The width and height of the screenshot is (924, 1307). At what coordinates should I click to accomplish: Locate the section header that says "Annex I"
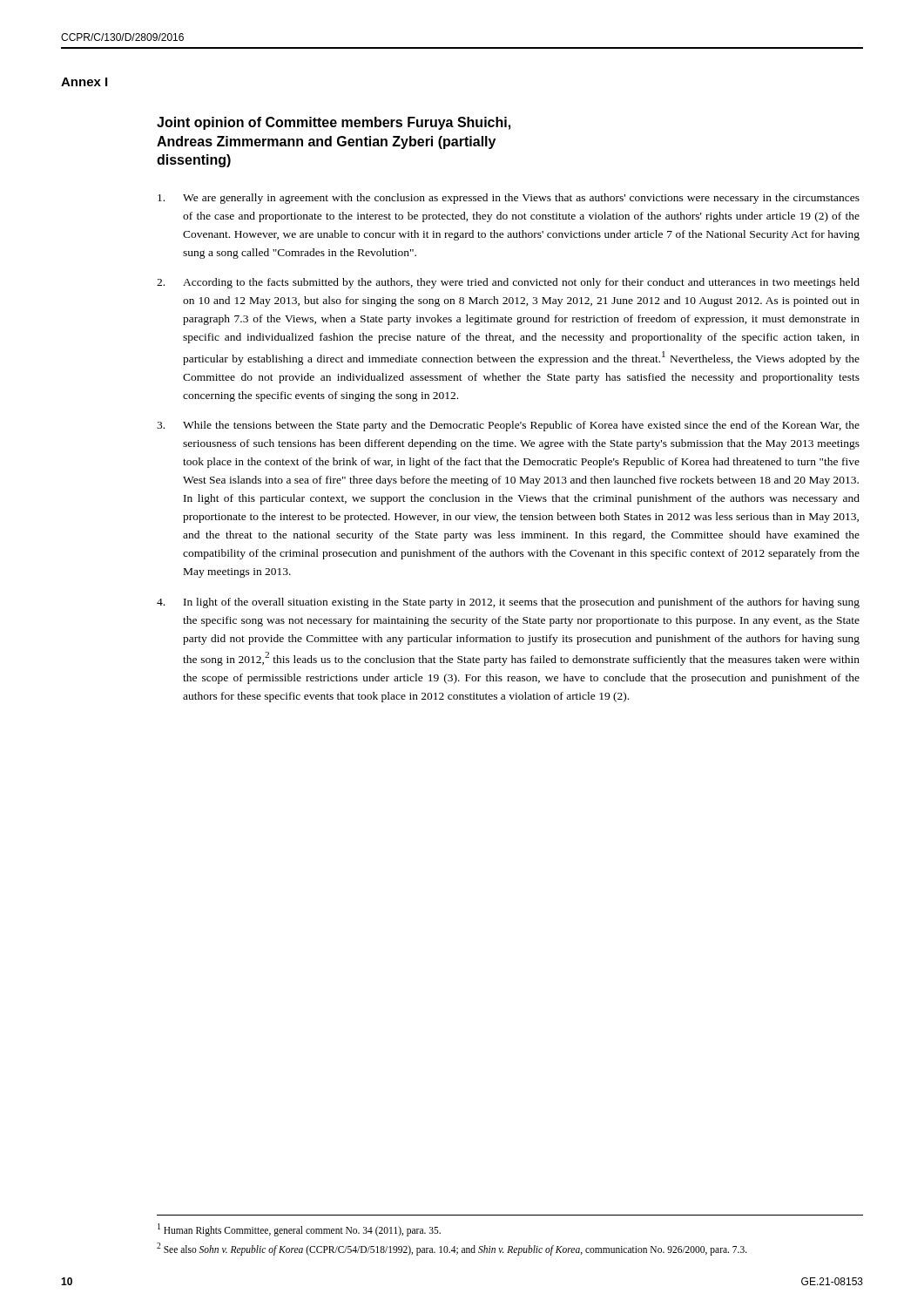click(85, 81)
